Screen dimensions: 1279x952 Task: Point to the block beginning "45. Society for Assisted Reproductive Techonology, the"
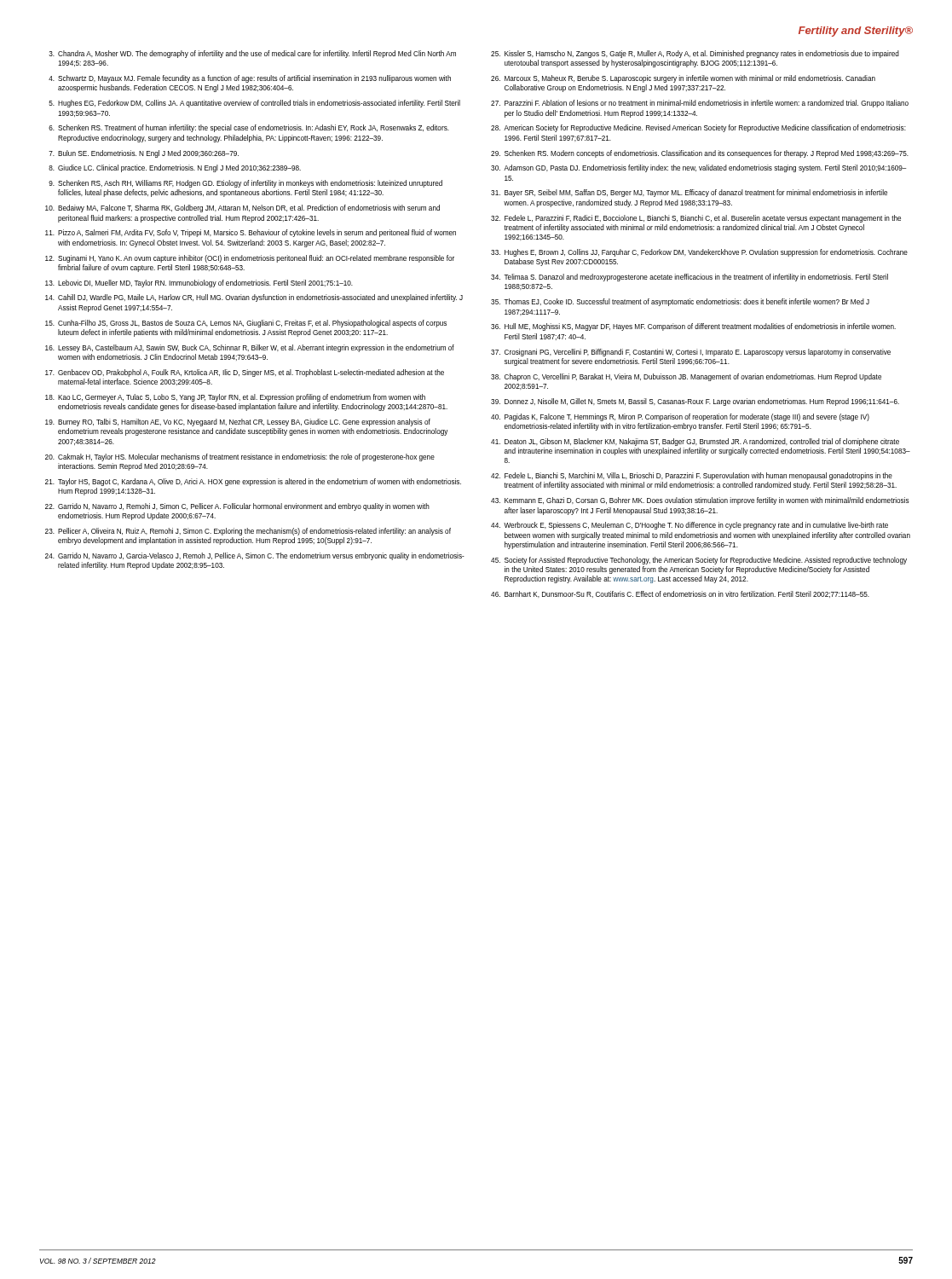699,570
